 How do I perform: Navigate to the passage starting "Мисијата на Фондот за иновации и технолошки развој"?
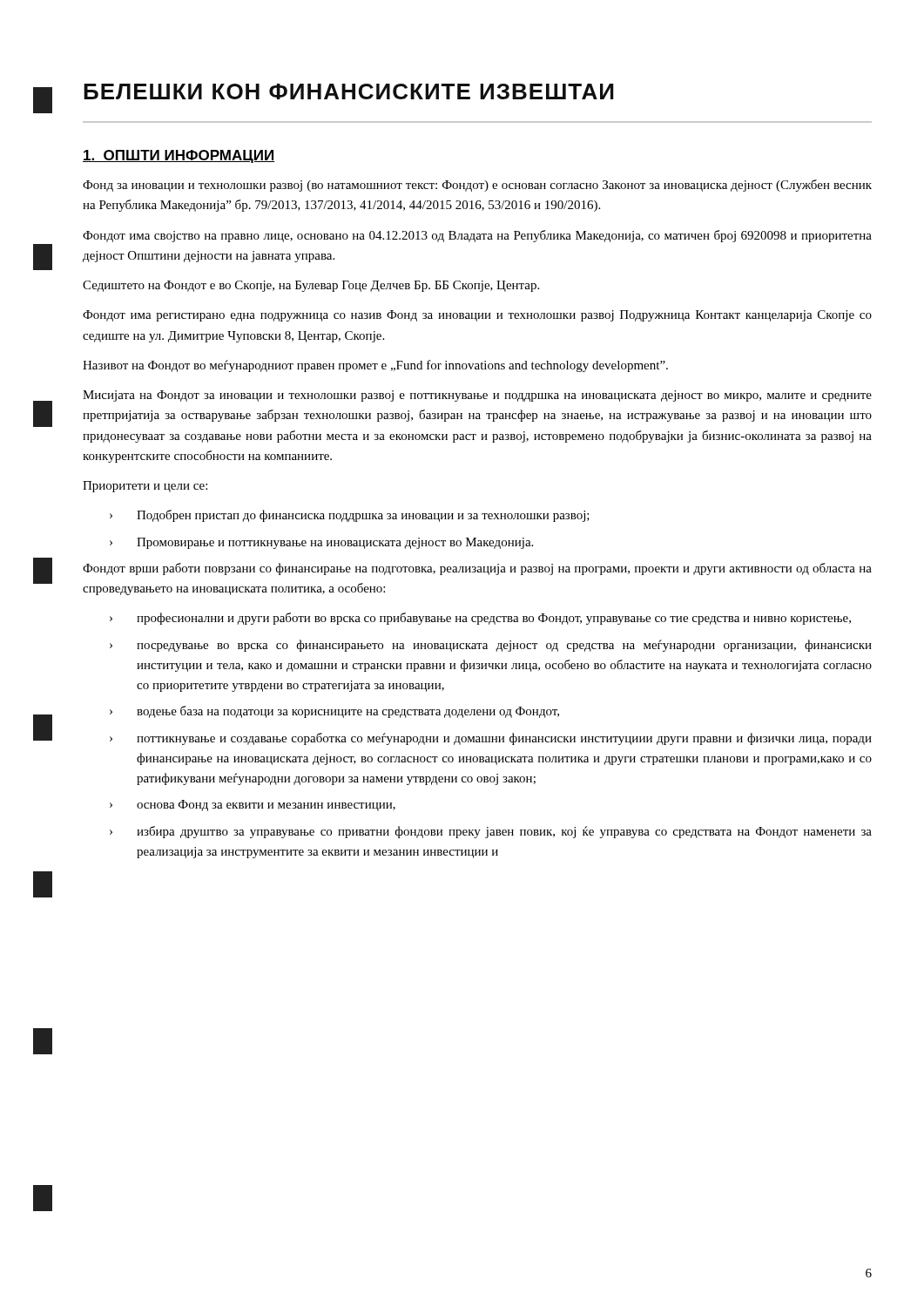click(x=477, y=425)
